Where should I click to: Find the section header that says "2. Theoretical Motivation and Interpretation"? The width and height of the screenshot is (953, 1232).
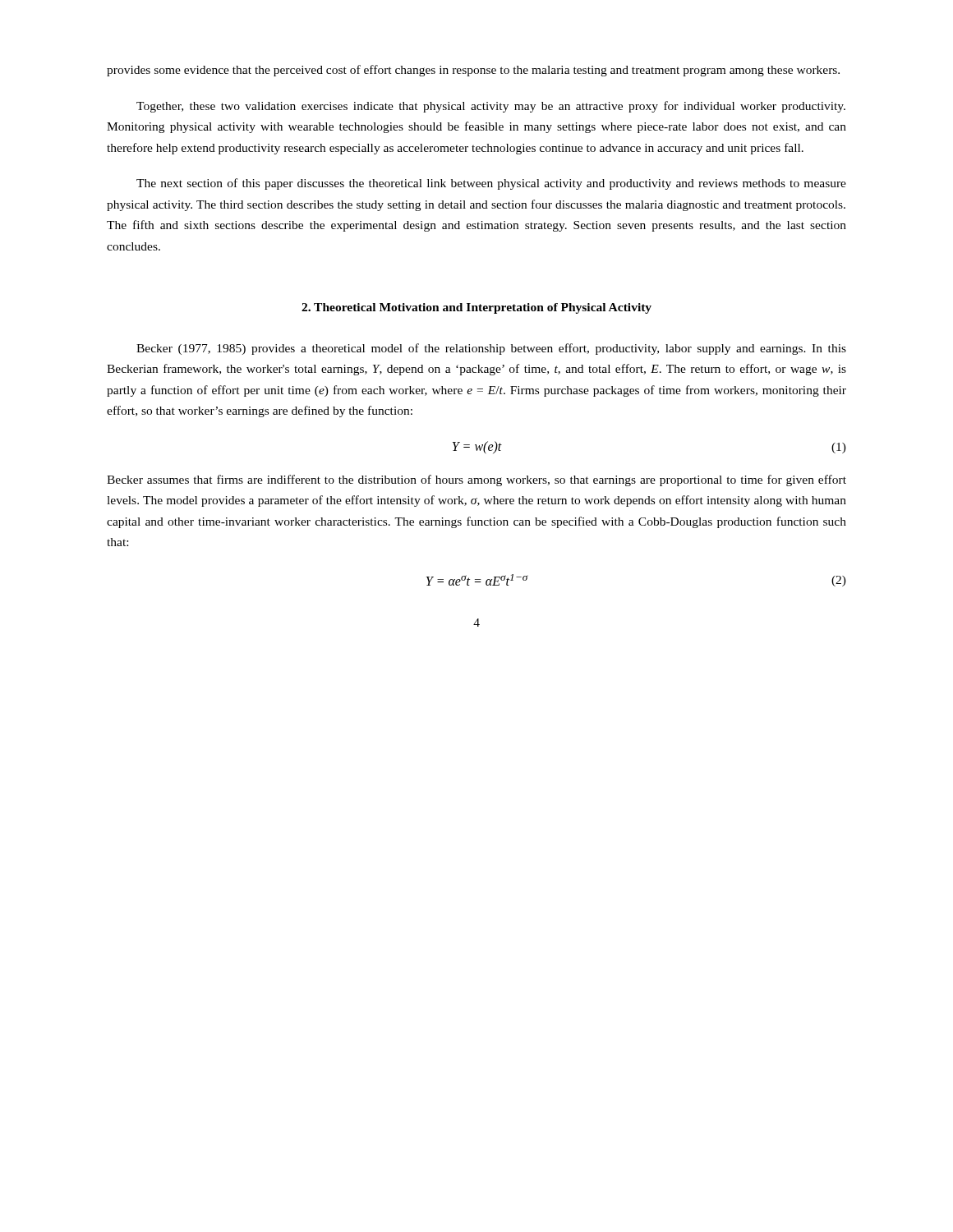pos(476,306)
